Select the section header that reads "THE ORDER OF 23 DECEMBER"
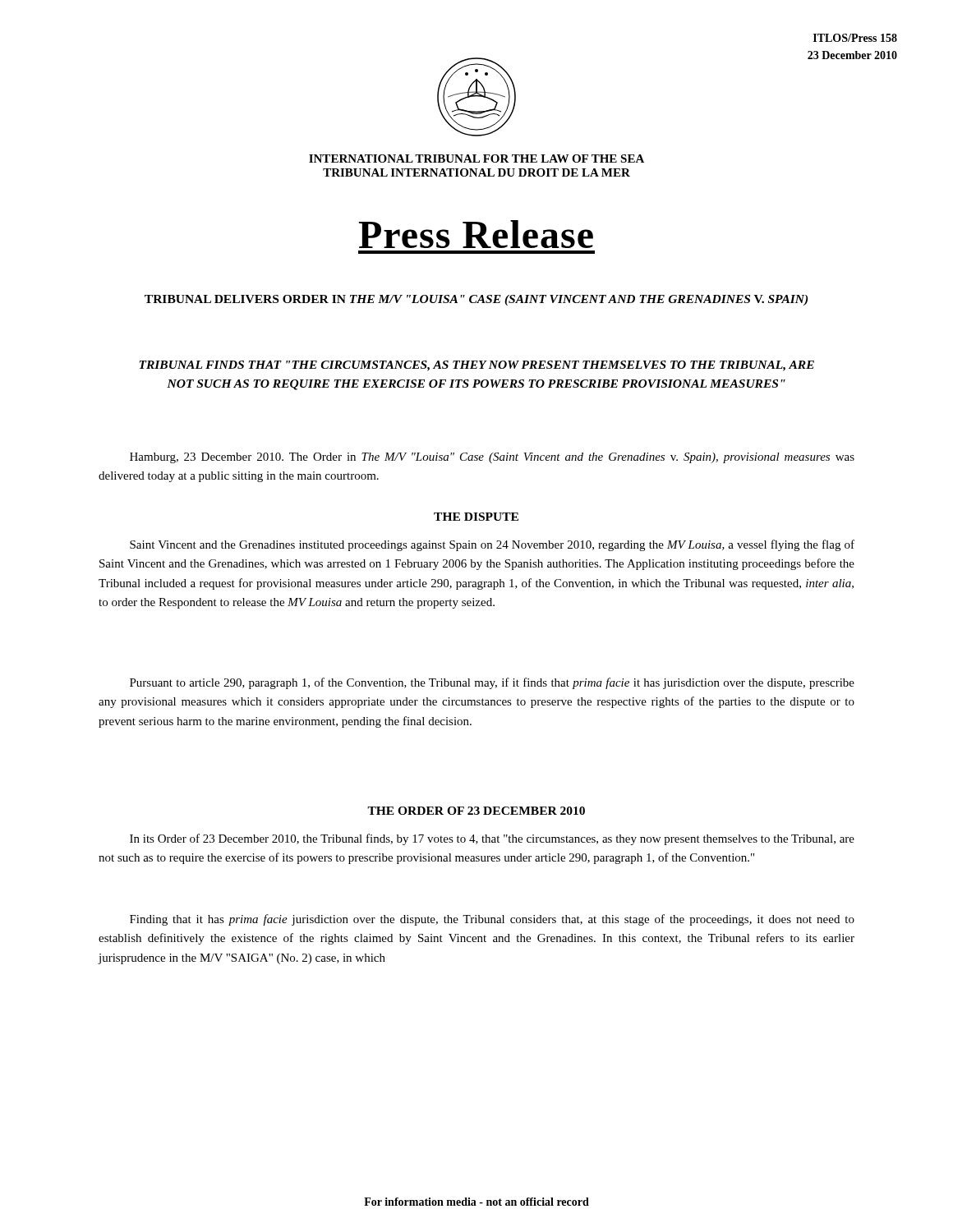Image resolution: width=953 pixels, height=1232 pixels. coord(476,811)
